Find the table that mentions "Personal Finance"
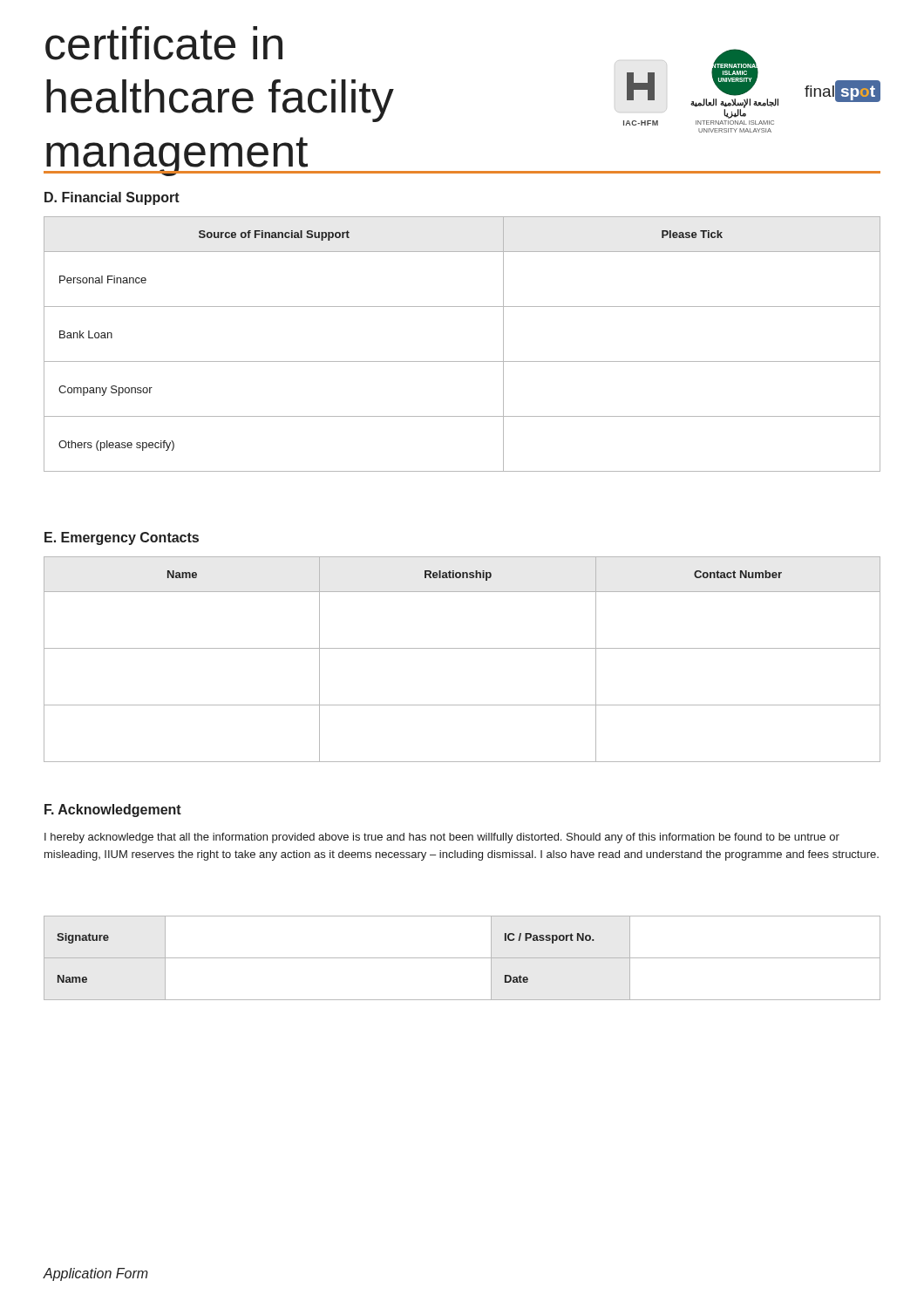 click(x=462, y=344)
